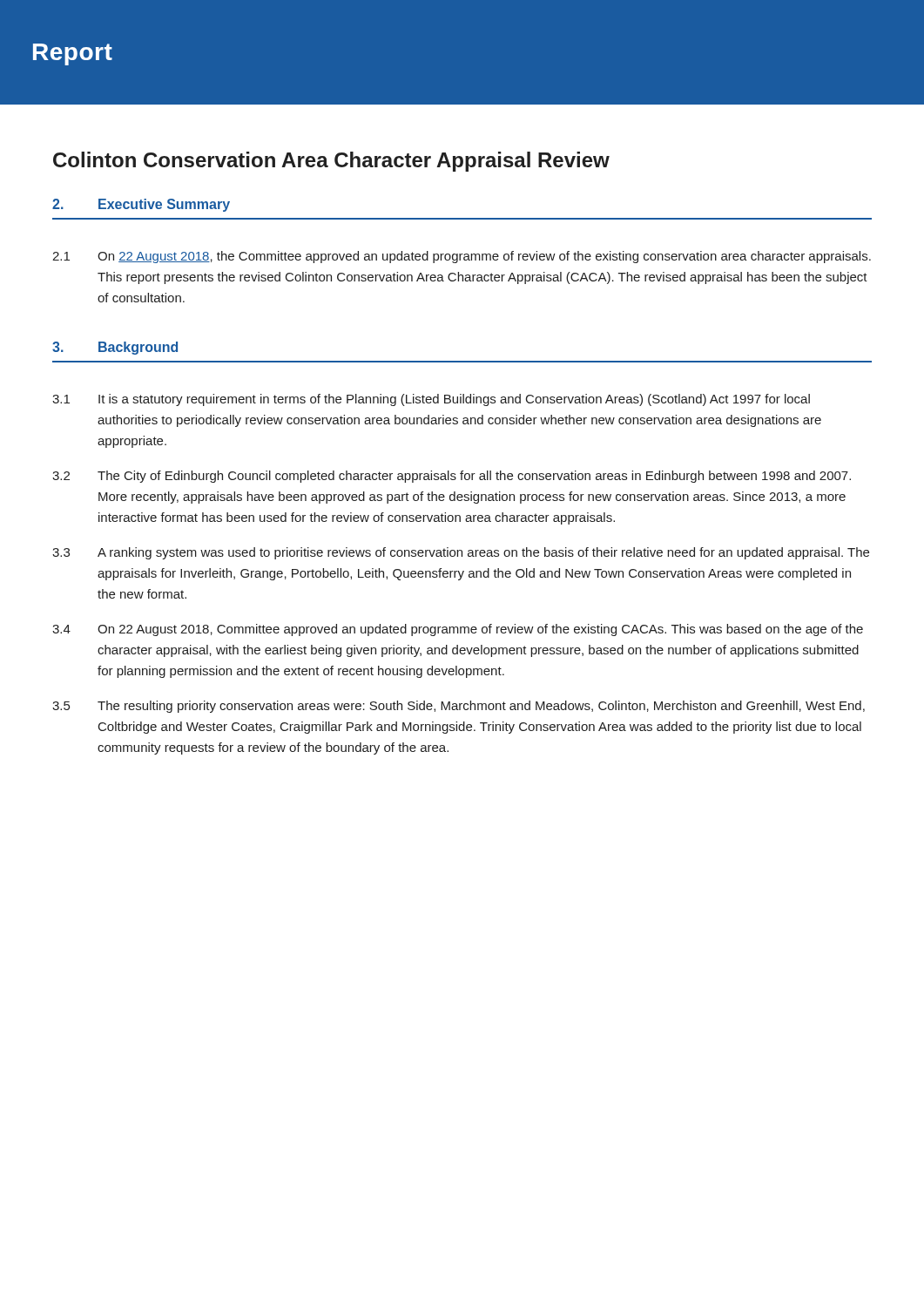Select the element starting "1 It is a statutory requirement in terms"
This screenshot has width=924, height=1307.
(x=462, y=420)
